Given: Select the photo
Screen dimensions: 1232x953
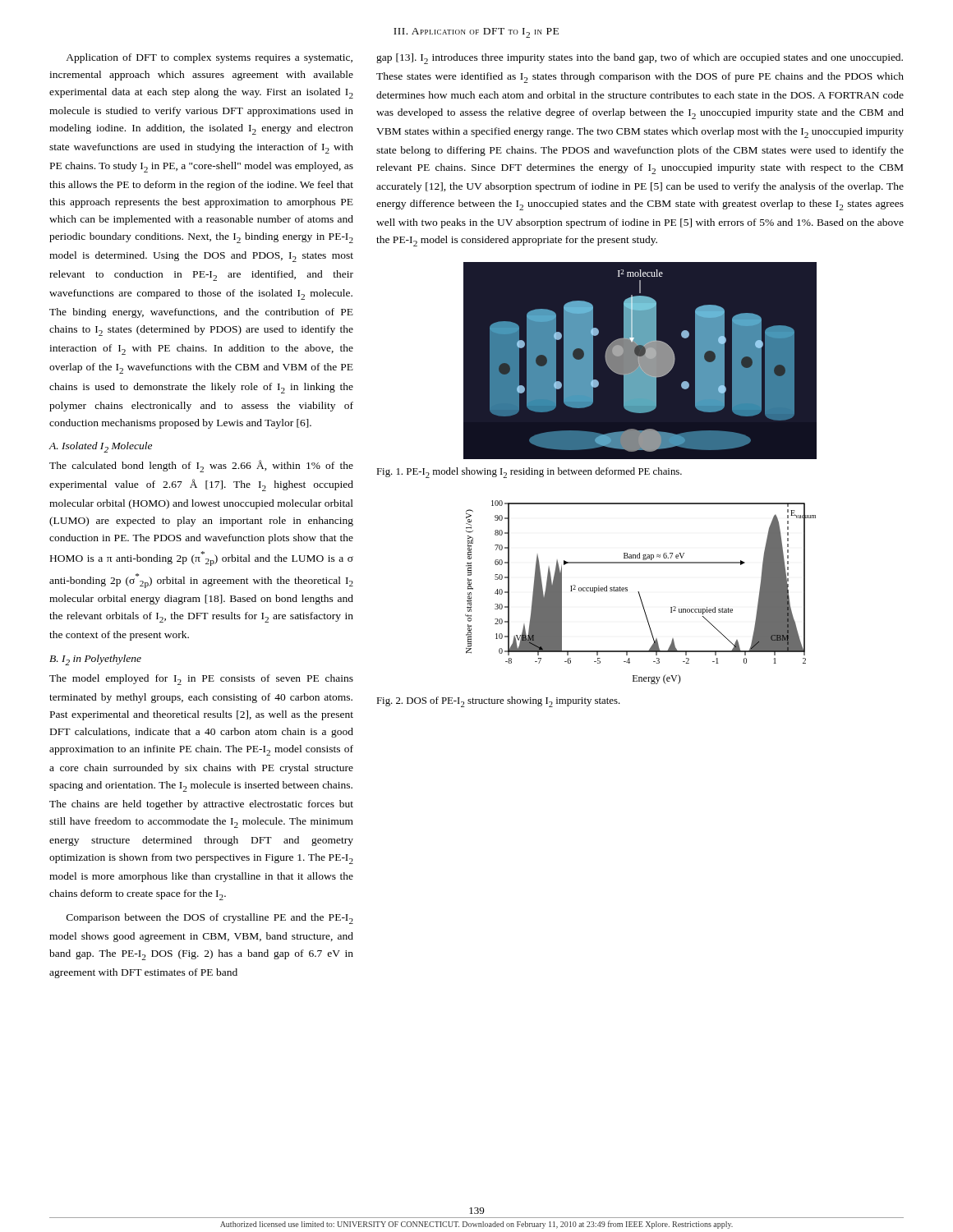Looking at the screenshot, I should click(x=640, y=362).
